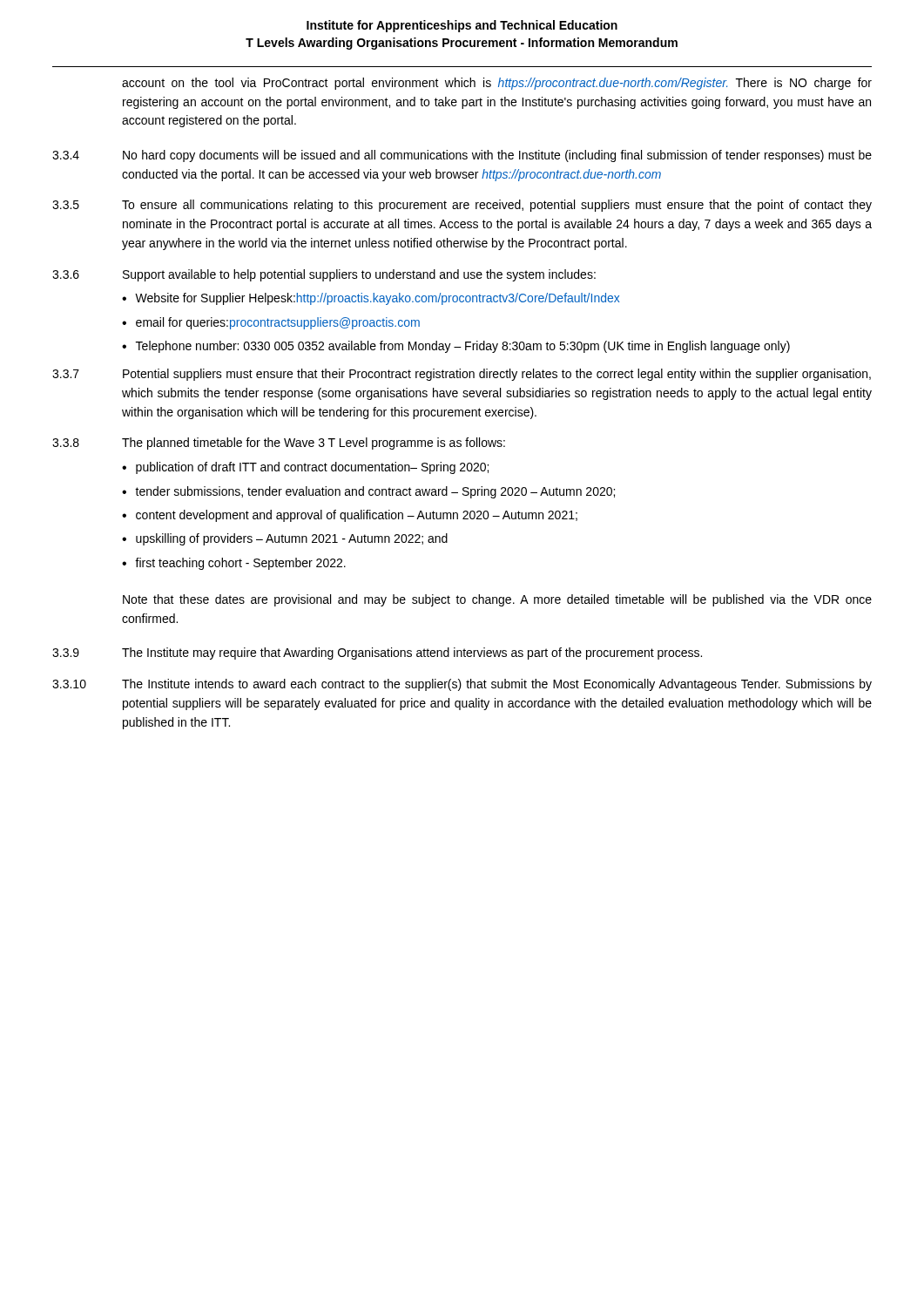Locate the element starting "account on the tool"

(497, 102)
